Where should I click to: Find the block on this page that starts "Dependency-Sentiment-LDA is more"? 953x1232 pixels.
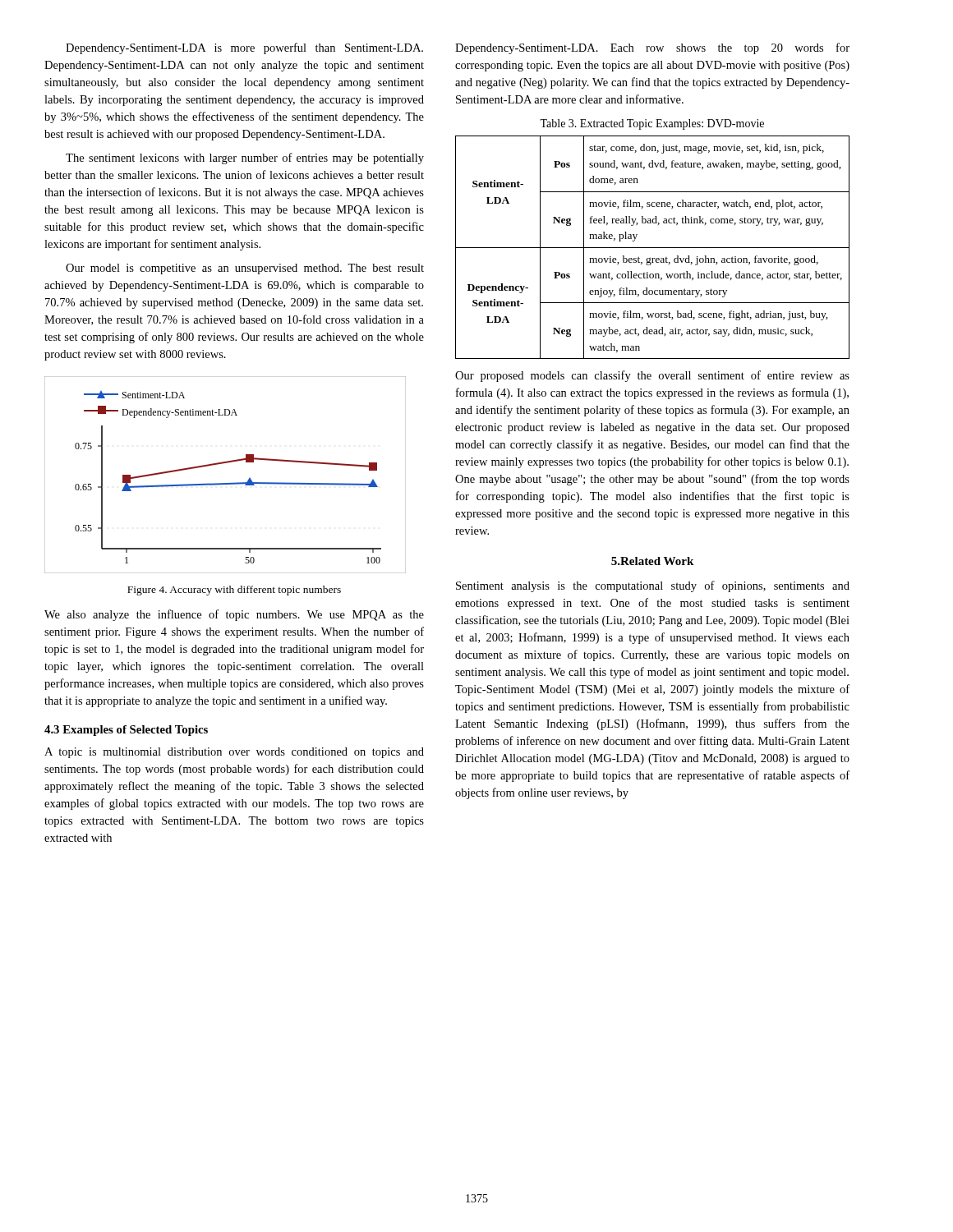pos(234,201)
